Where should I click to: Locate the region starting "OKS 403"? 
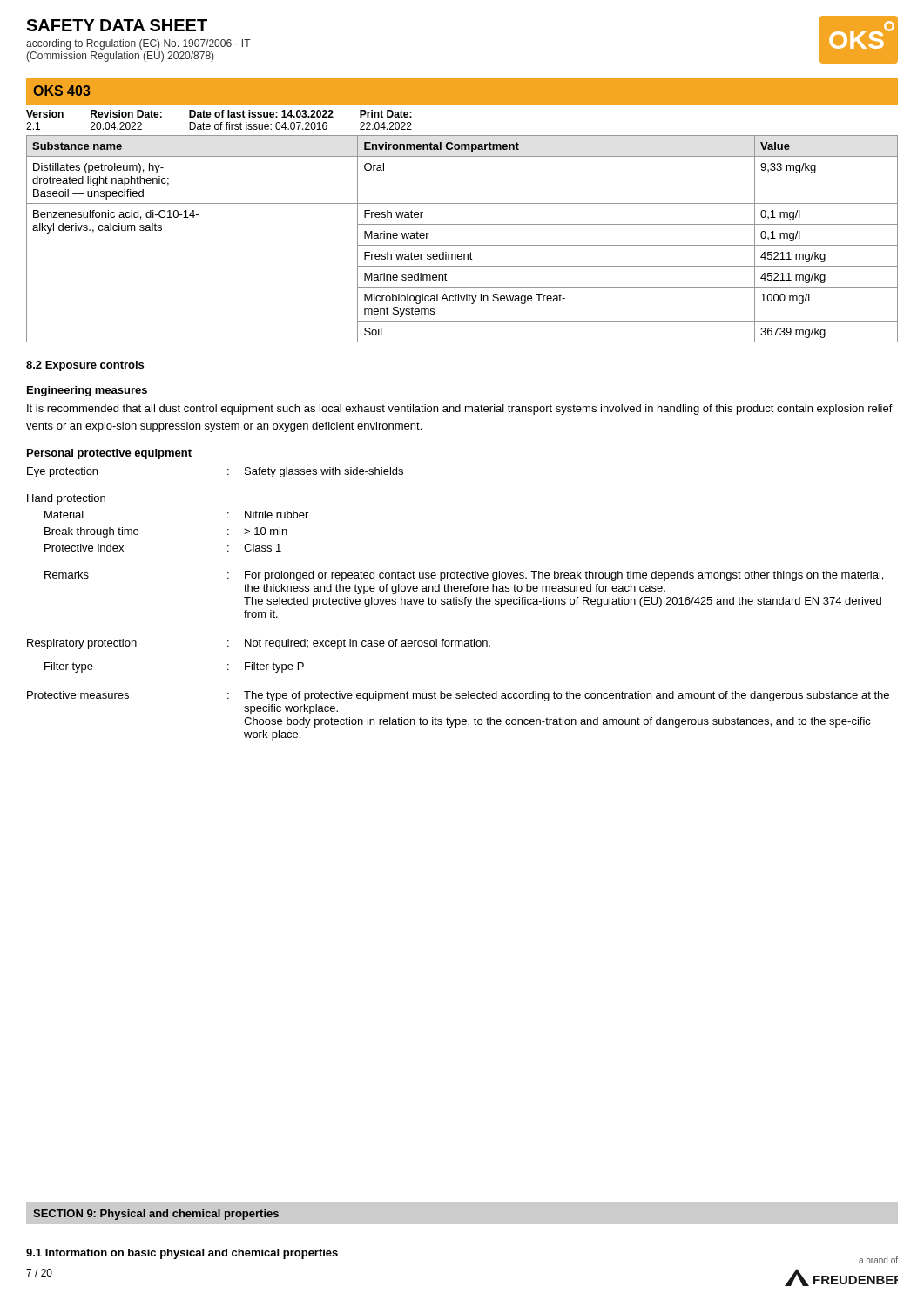[x=62, y=91]
